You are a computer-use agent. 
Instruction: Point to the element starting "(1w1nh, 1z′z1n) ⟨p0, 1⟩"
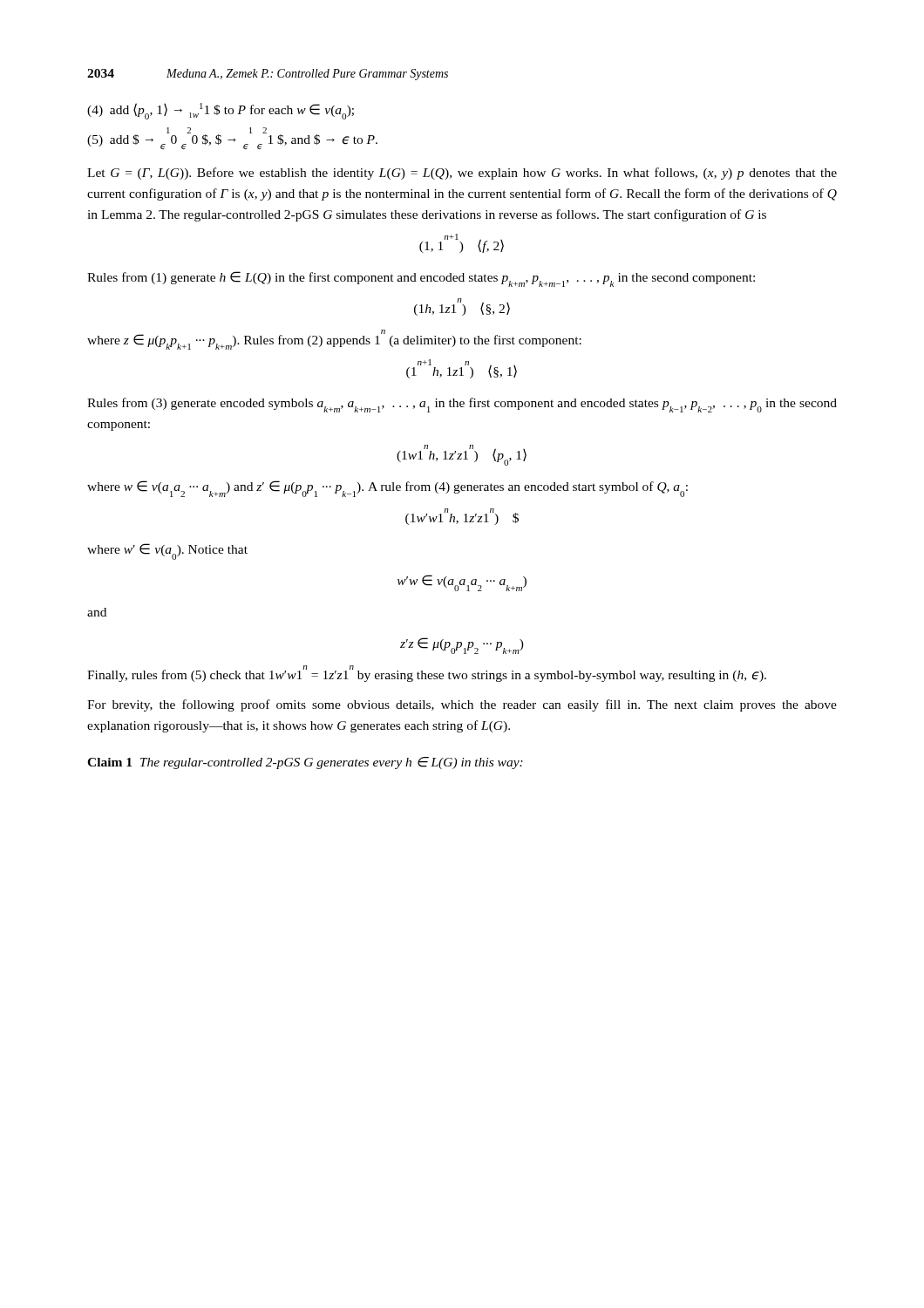pyautogui.click(x=462, y=455)
